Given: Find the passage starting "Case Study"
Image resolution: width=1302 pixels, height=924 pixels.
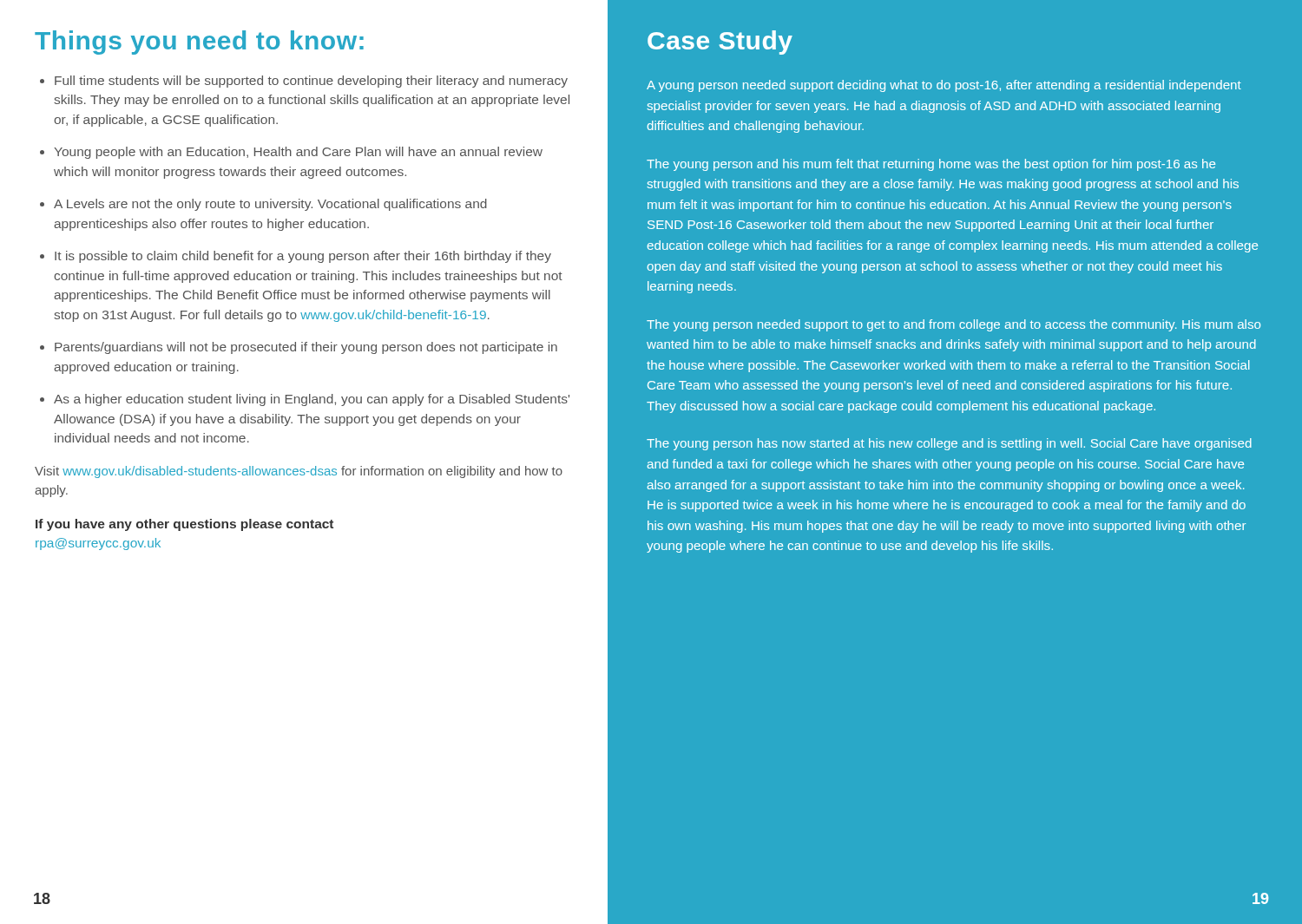Looking at the screenshot, I should pos(720,40).
